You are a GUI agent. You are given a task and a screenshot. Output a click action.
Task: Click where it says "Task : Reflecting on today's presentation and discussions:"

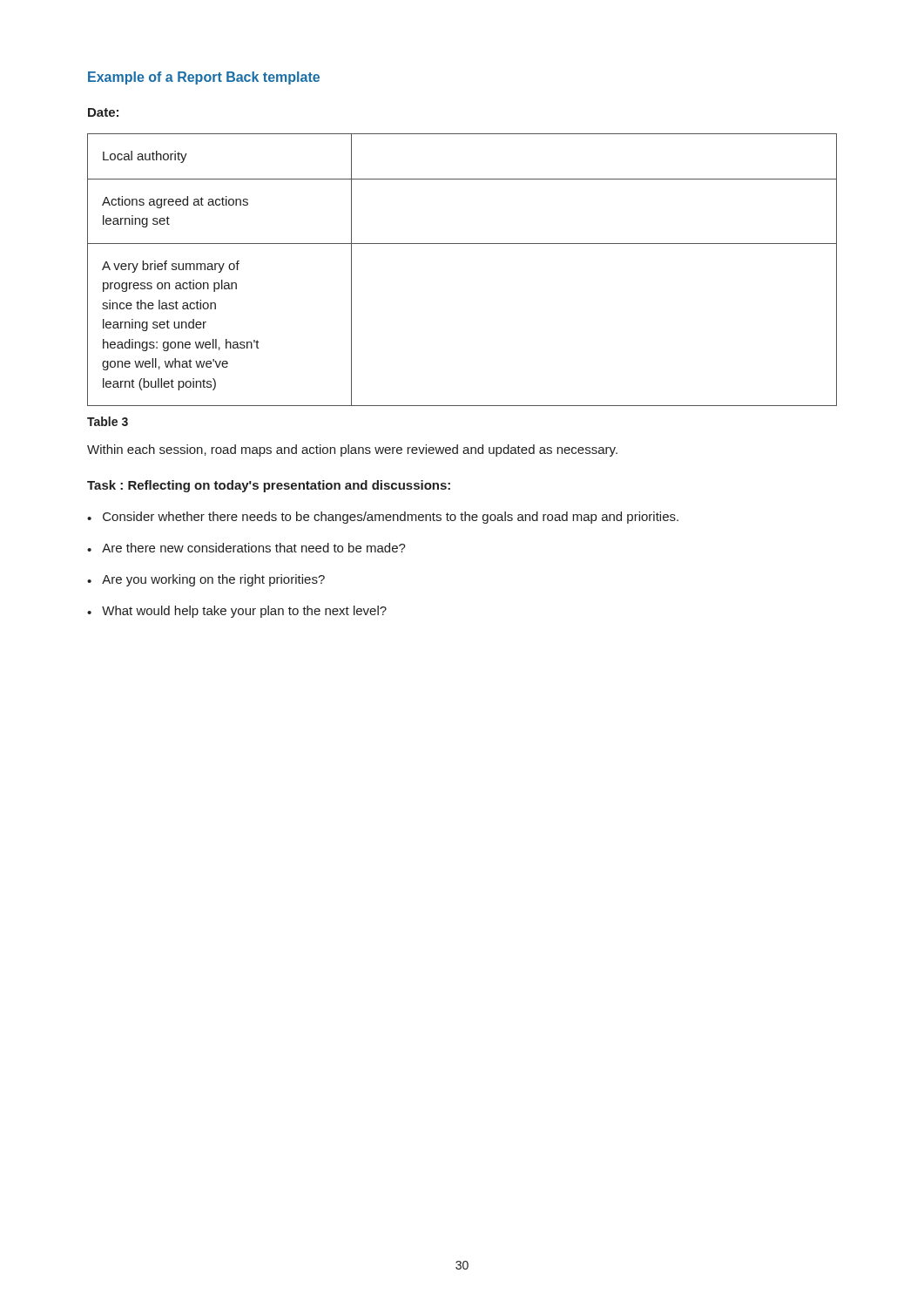coord(269,485)
